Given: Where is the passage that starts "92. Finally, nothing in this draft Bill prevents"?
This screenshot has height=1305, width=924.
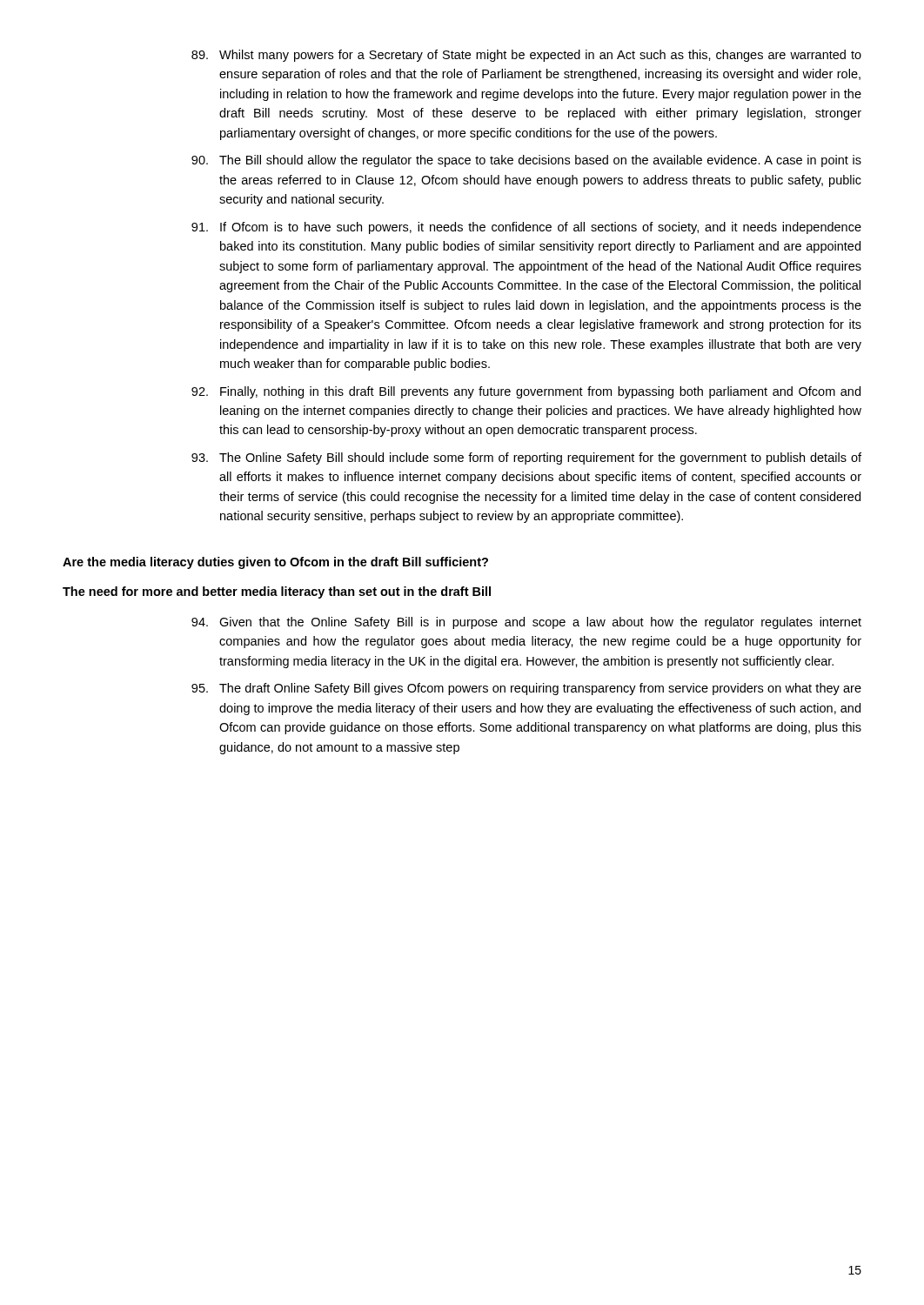Looking at the screenshot, I should pos(462,411).
